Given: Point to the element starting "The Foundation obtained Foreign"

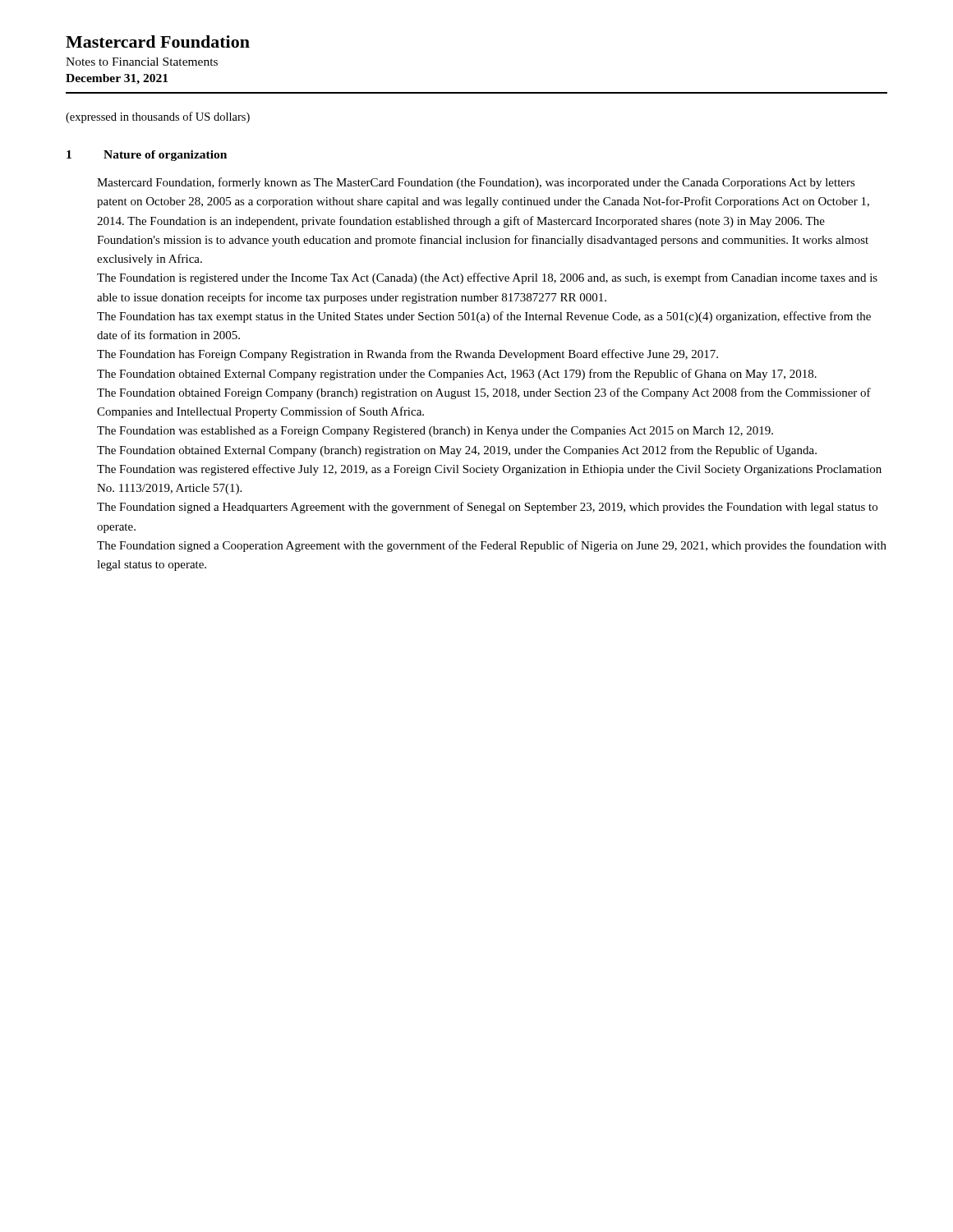Looking at the screenshot, I should 492,402.
